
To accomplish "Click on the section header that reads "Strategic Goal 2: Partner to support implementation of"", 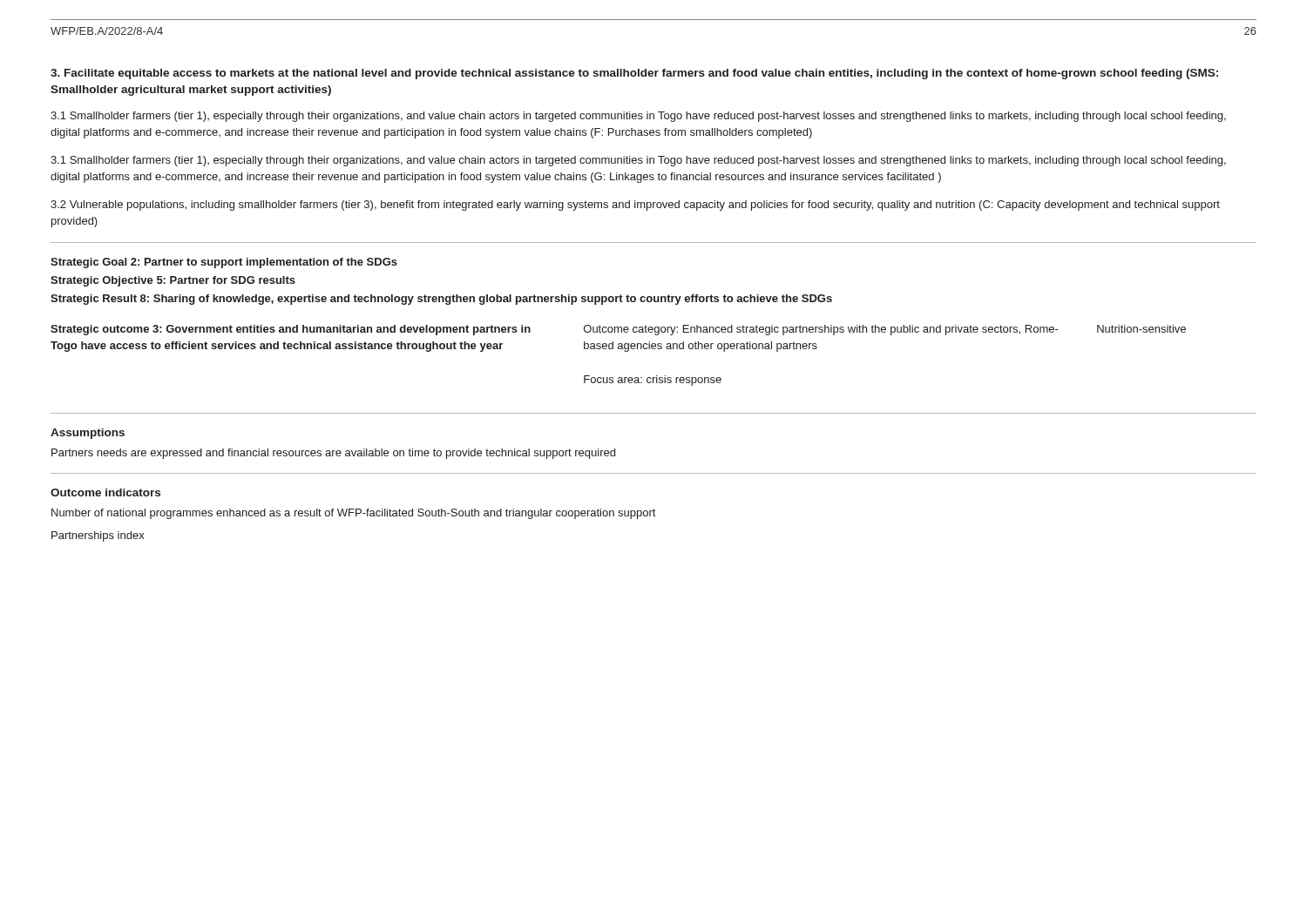I will [224, 261].
